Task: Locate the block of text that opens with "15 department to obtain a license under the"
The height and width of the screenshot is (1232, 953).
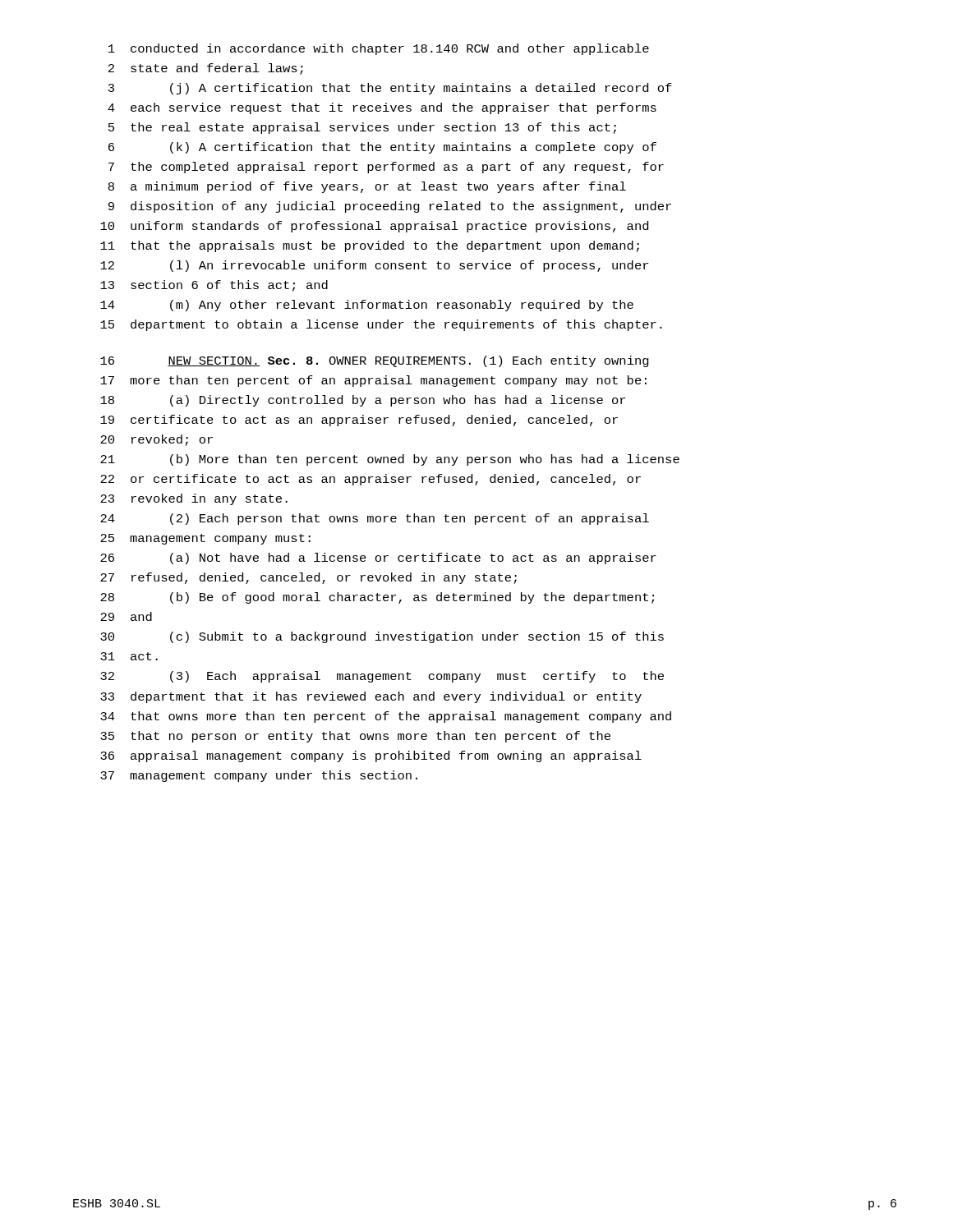Action: tap(485, 325)
